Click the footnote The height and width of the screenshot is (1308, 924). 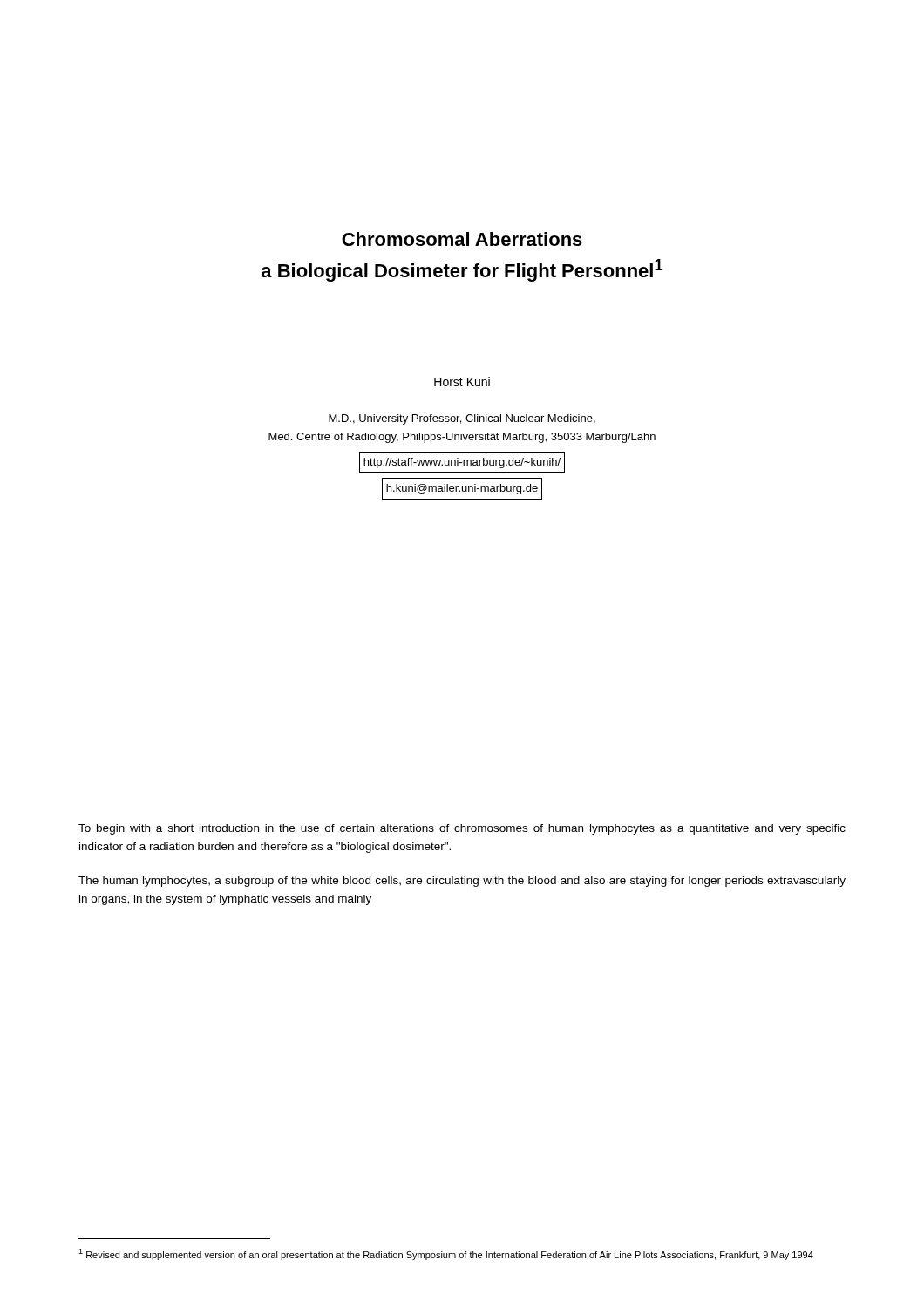pyautogui.click(x=462, y=1251)
